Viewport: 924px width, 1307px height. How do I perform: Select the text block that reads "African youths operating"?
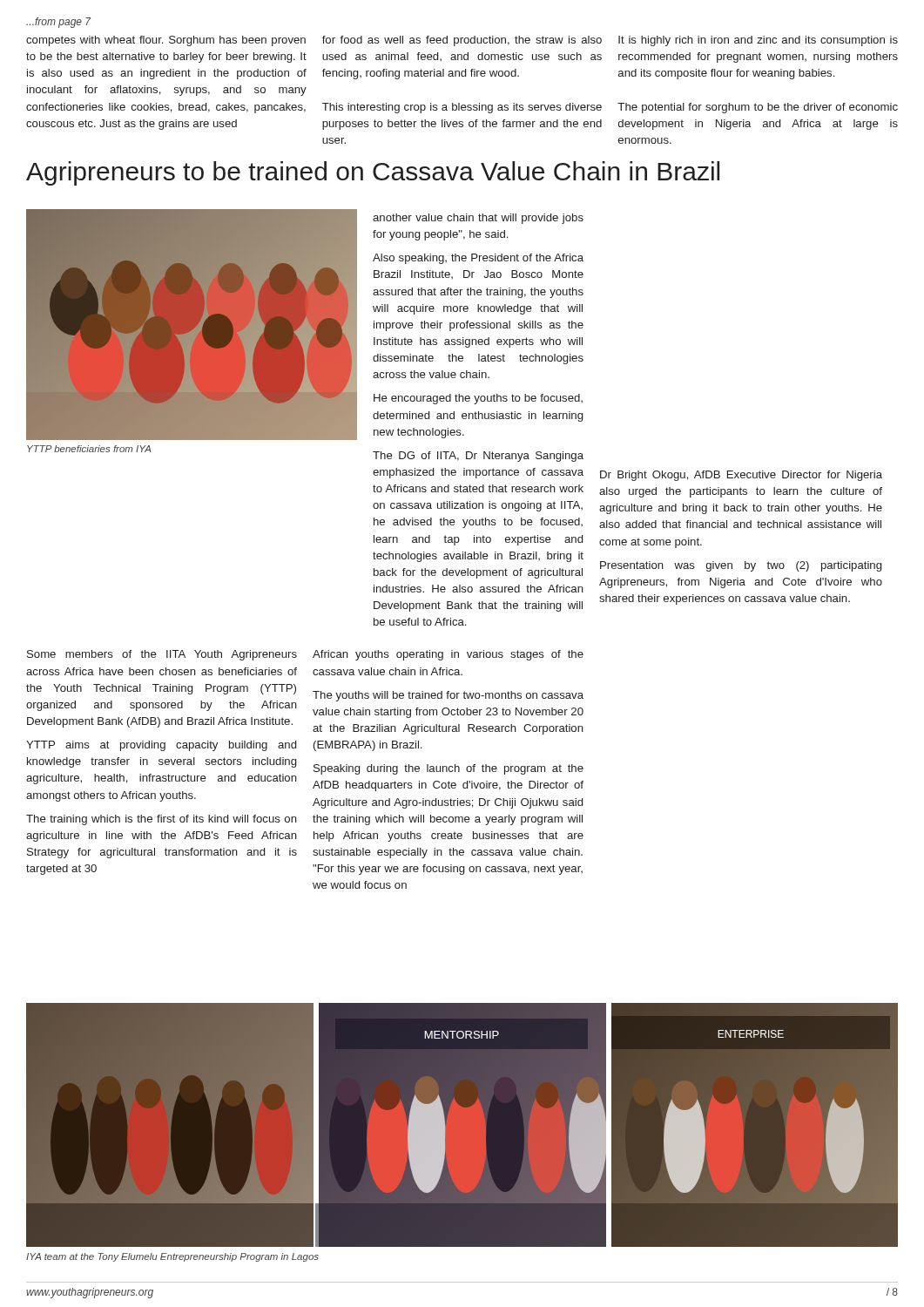pos(448,770)
